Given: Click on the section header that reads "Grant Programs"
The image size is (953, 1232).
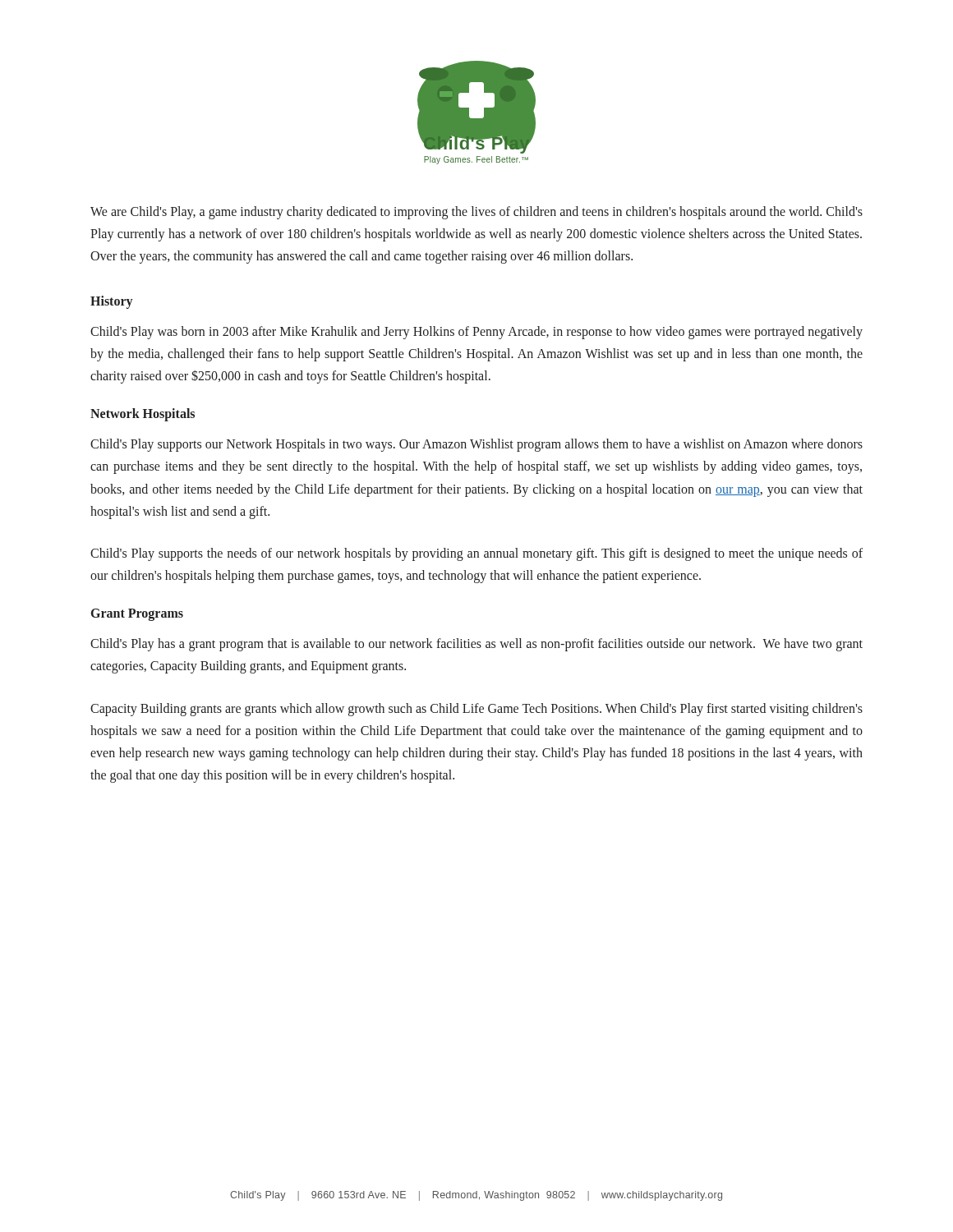Looking at the screenshot, I should point(137,613).
